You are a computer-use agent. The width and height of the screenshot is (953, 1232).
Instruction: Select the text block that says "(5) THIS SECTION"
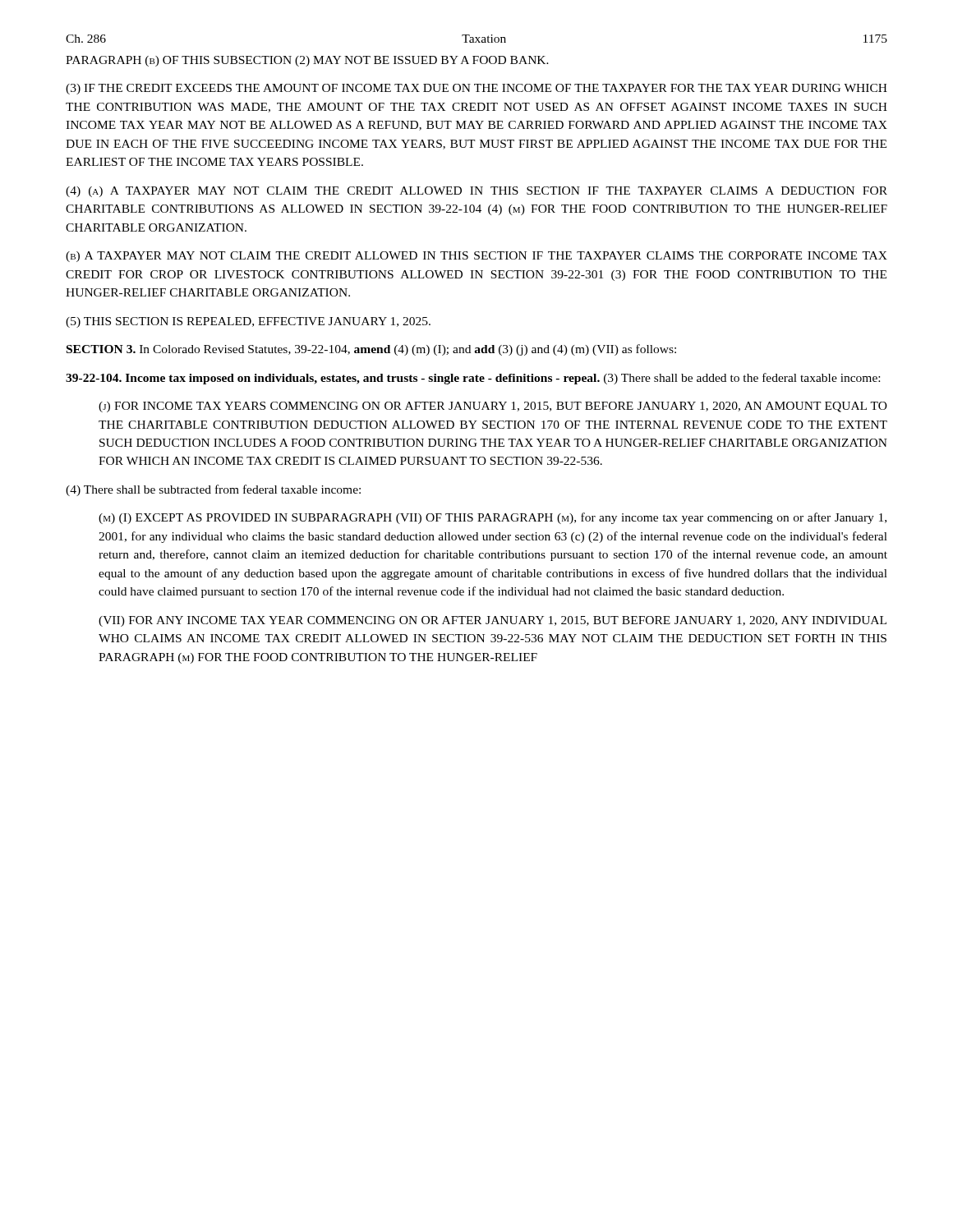[248, 320]
